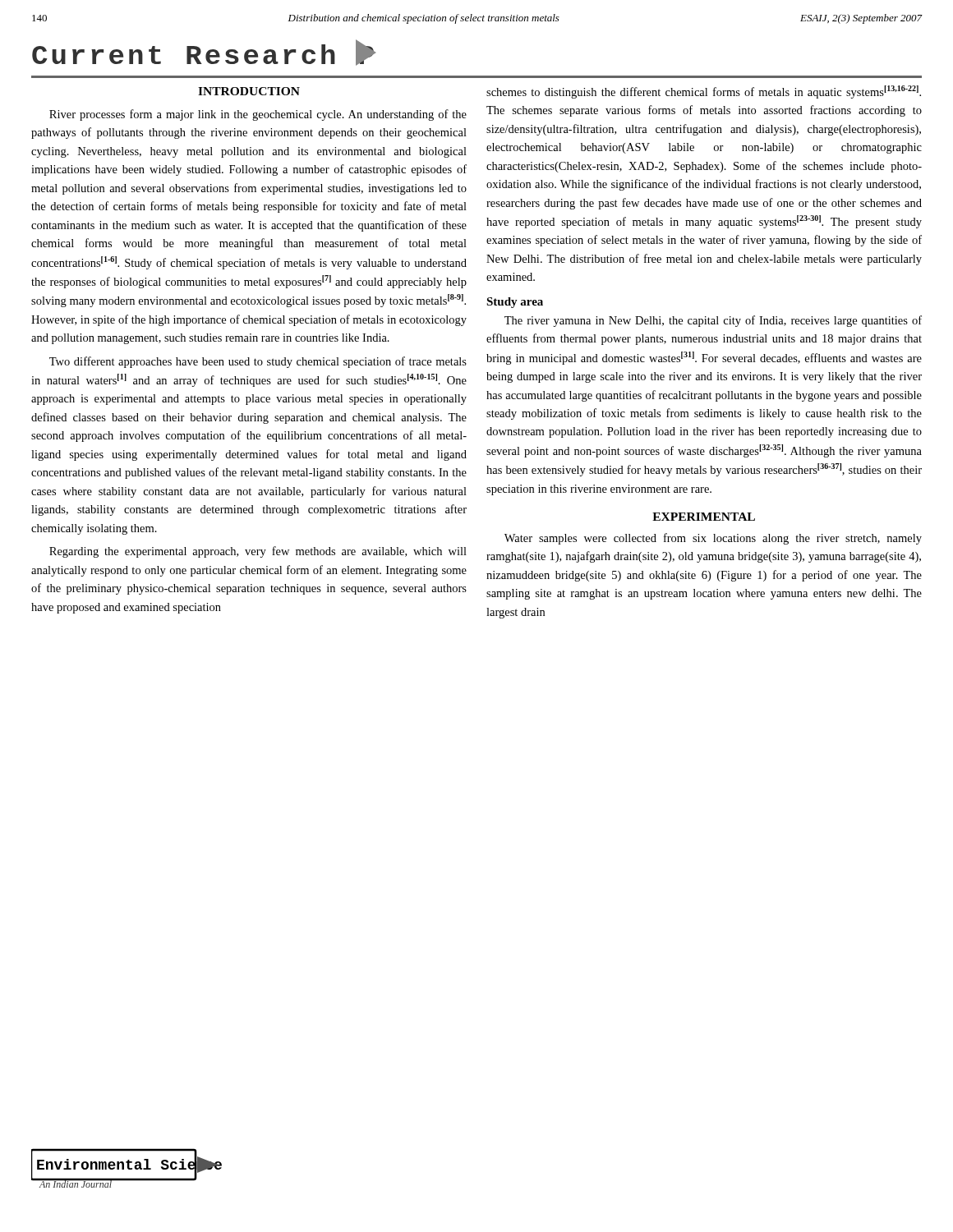Viewport: 953px width, 1232px height.
Task: Click on the text block with the text "Water samples were collected"
Action: point(704,575)
